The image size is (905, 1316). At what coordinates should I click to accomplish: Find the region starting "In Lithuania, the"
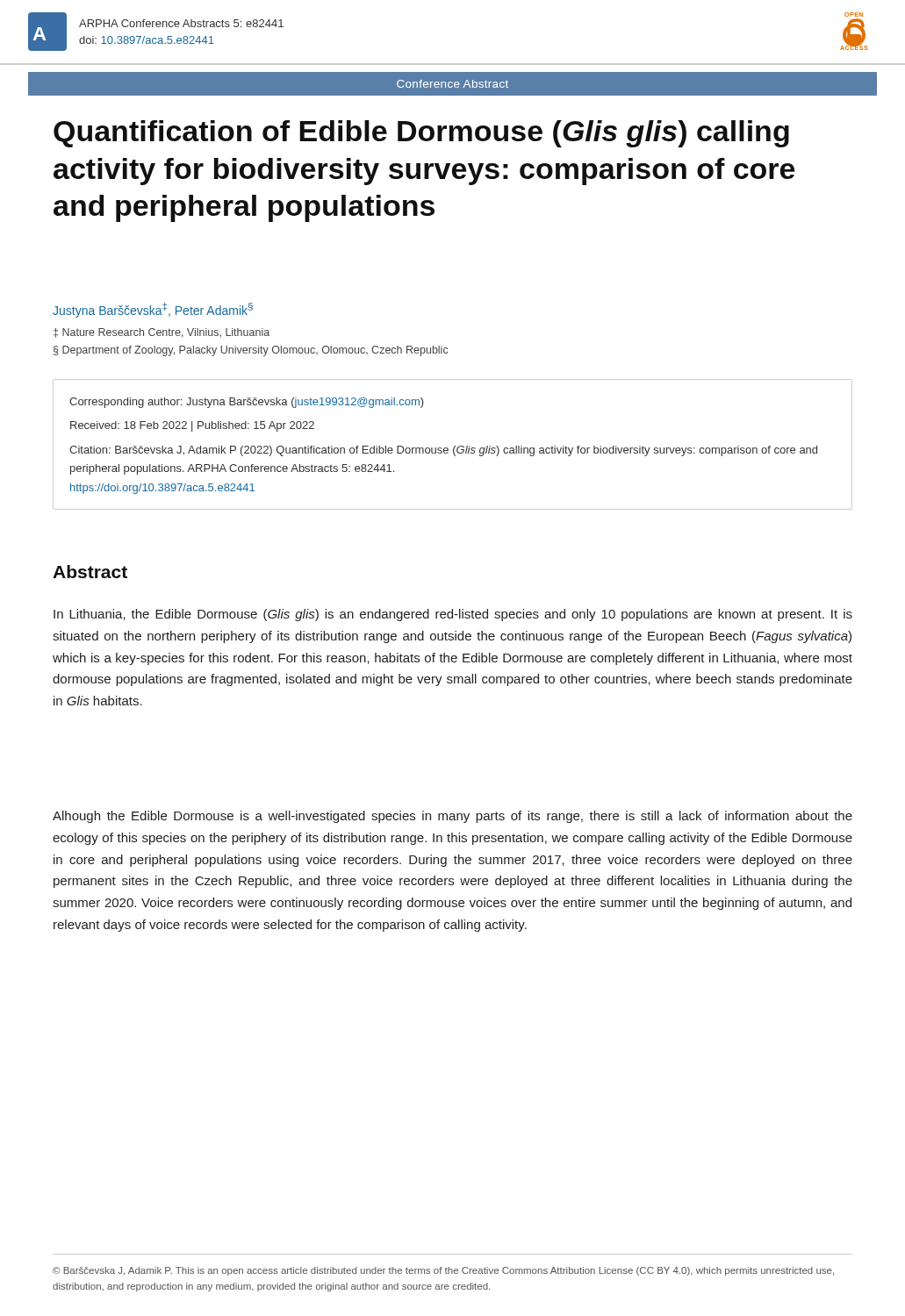tap(452, 657)
